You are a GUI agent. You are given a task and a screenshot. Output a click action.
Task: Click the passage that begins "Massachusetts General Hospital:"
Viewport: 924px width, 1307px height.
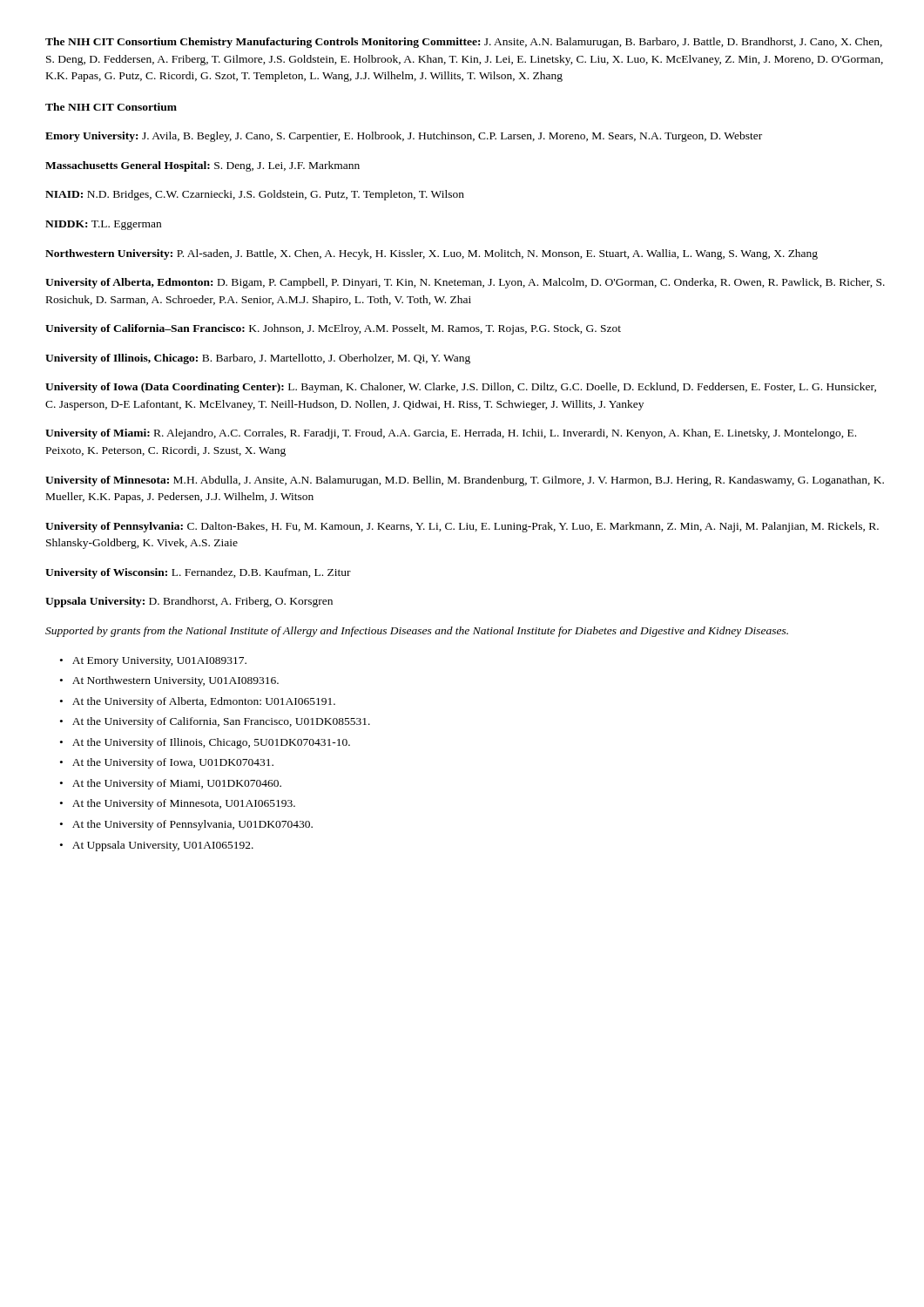click(203, 165)
